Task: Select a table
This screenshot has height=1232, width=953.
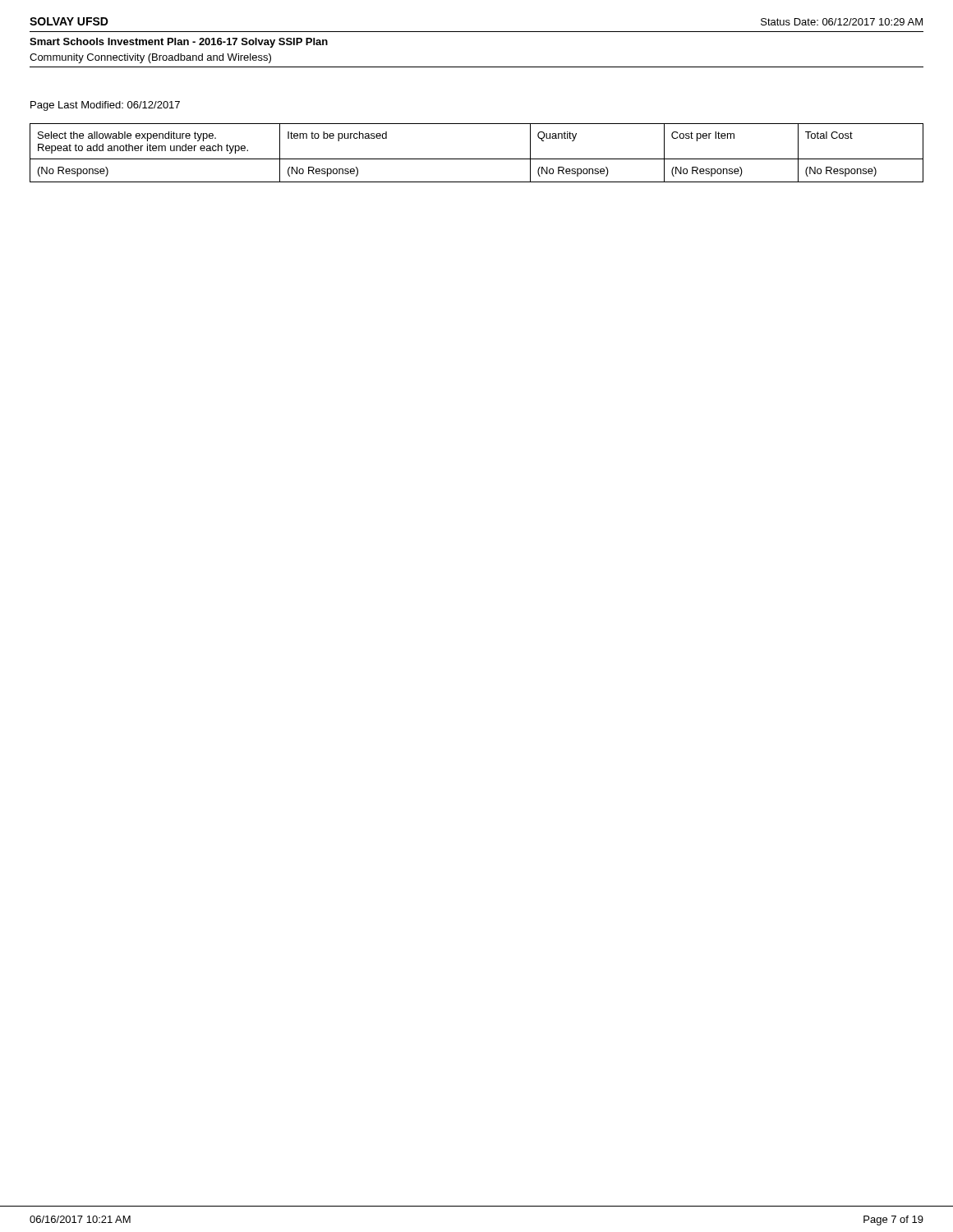Action: coord(476,153)
